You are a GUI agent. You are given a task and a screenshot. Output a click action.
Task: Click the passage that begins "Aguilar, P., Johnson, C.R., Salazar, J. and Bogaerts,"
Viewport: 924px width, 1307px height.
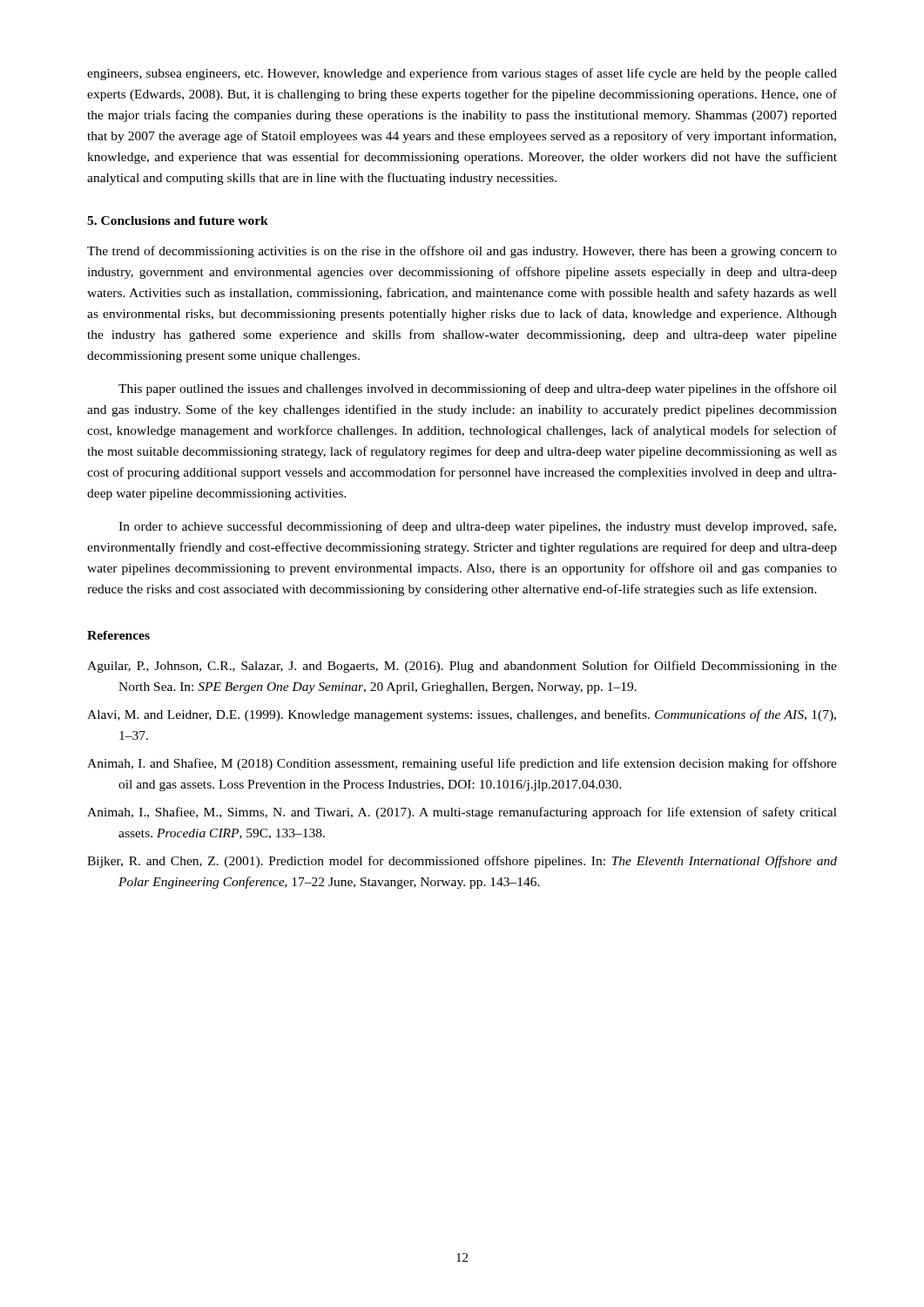click(462, 676)
